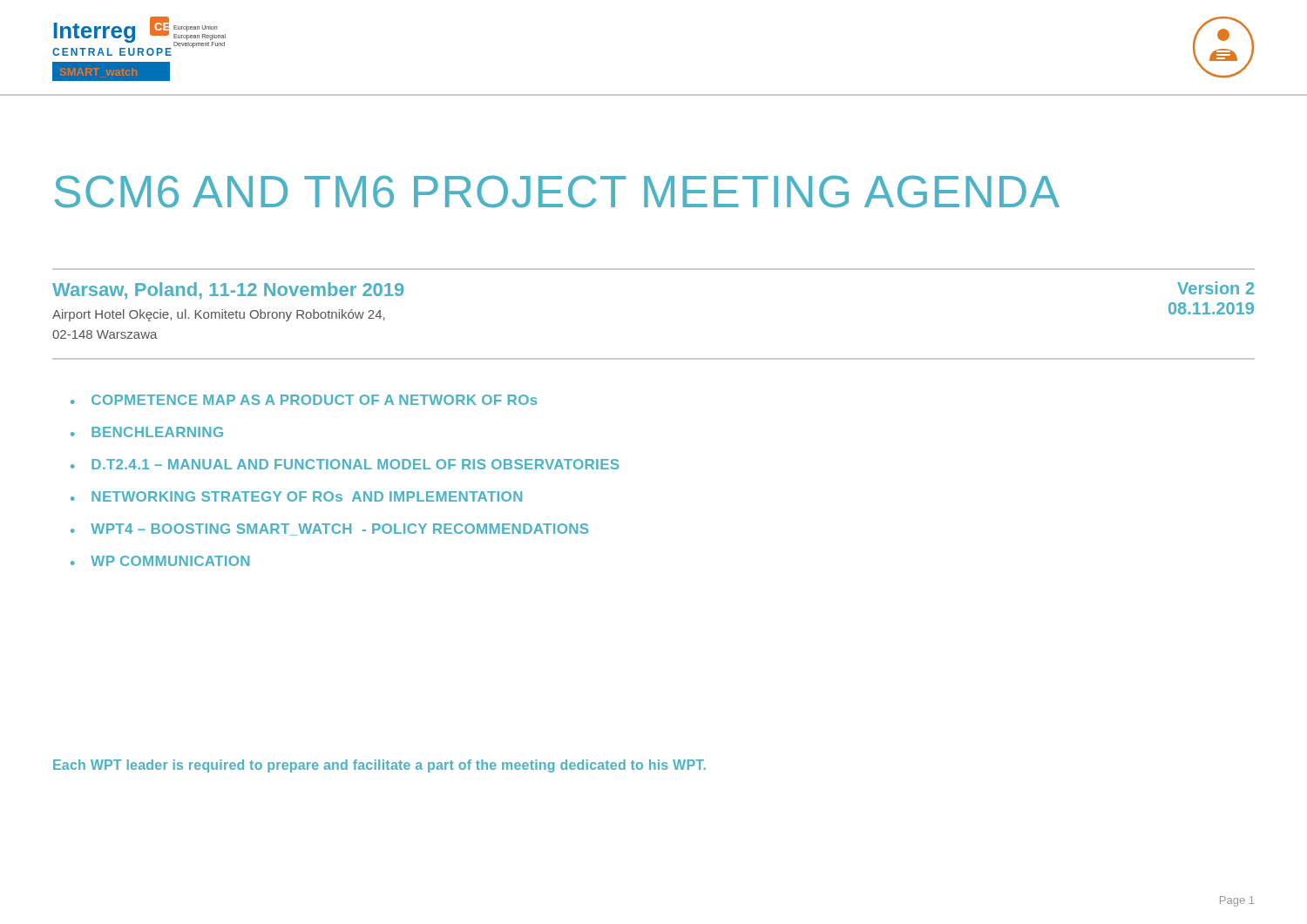Click on the title that says "SCM6 AND TM6 PROJECT MEETING AGENDA"
1307x924 pixels.
[x=654, y=192]
